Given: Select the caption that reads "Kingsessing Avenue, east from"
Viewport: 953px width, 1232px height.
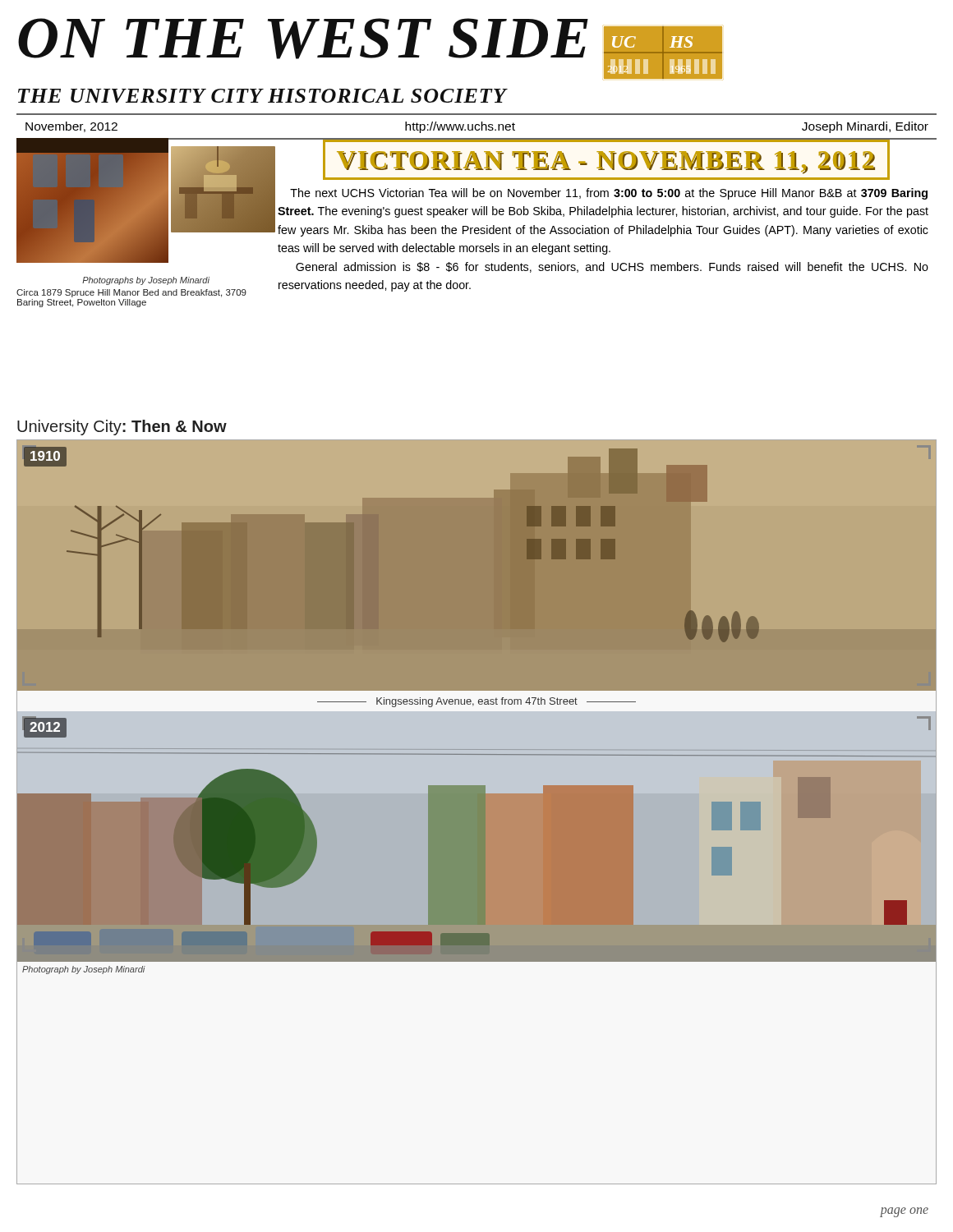Looking at the screenshot, I should [476, 701].
